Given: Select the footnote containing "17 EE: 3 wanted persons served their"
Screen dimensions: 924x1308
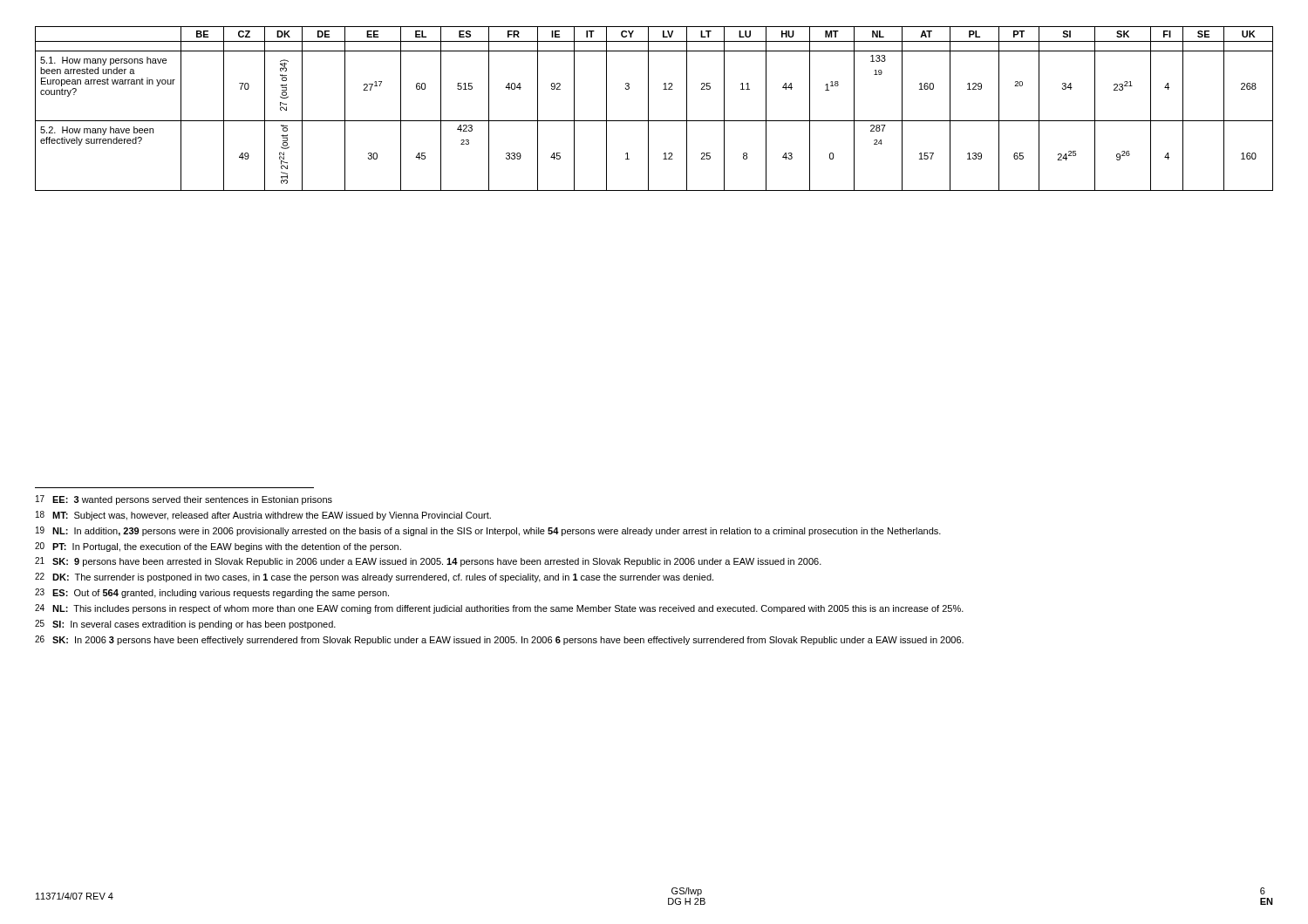Looking at the screenshot, I should [x=184, y=500].
